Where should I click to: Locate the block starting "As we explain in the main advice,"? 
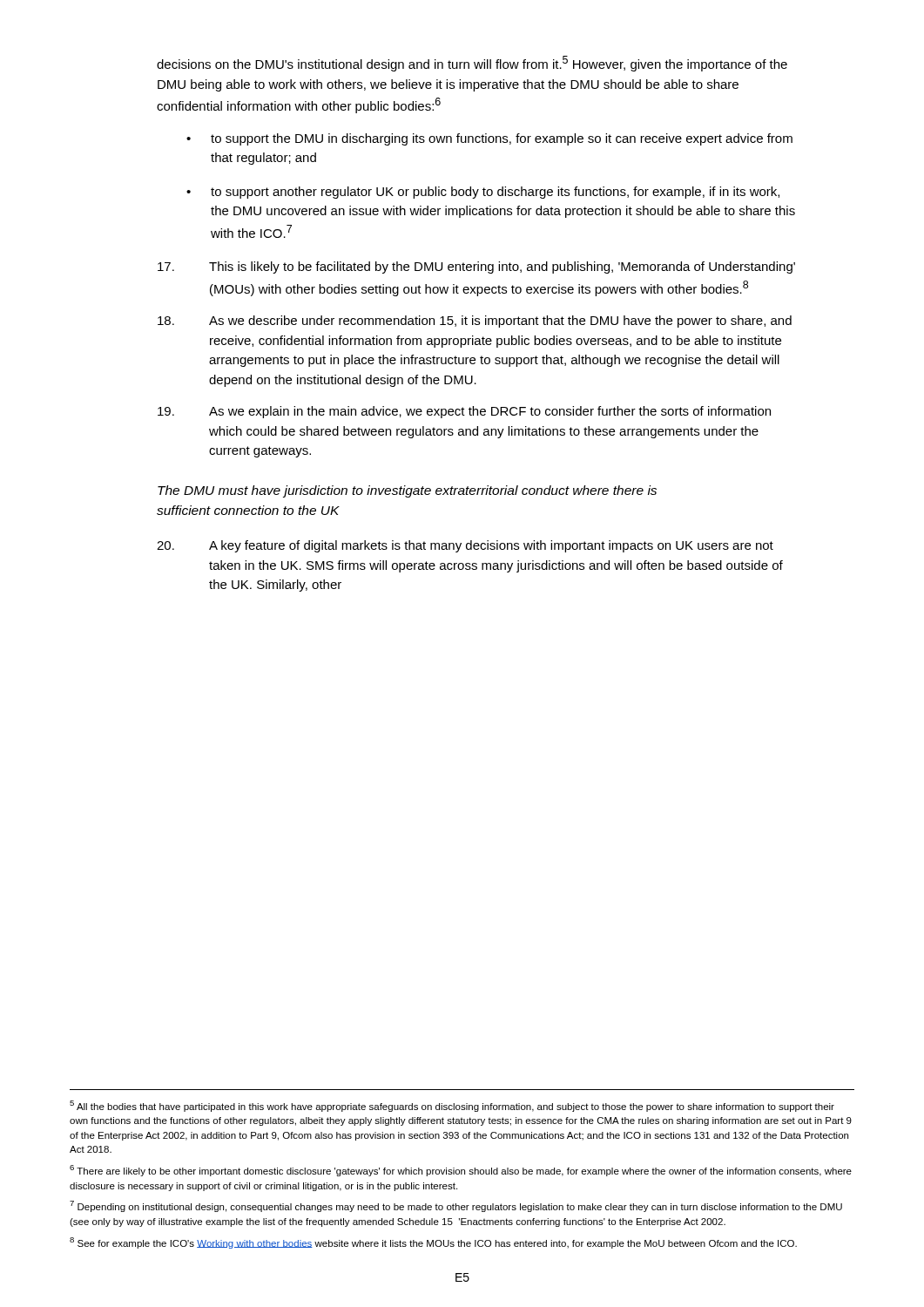coord(479,431)
